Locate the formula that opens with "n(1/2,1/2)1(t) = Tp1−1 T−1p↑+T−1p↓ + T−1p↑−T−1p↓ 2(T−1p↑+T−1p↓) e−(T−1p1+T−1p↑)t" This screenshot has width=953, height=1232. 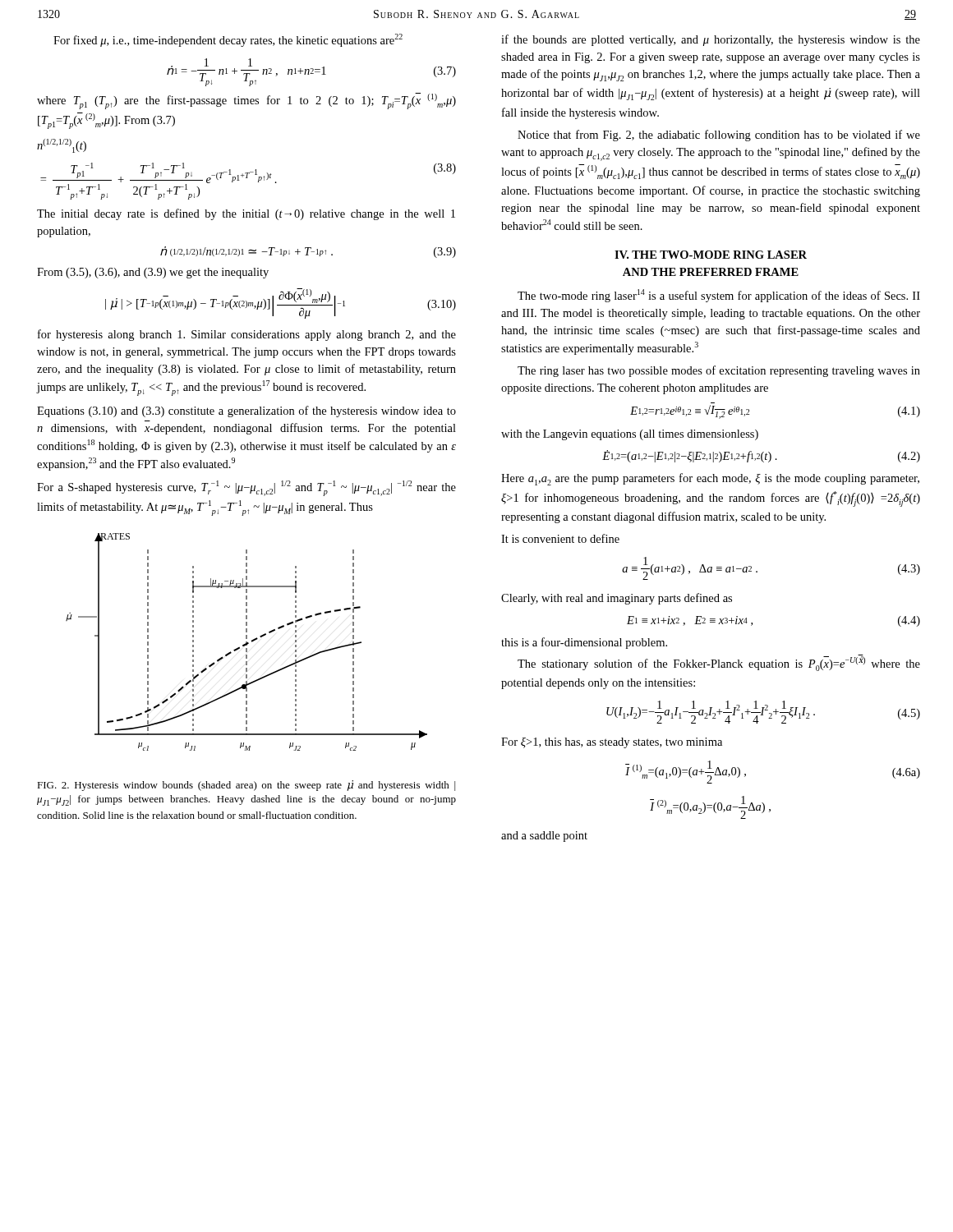click(246, 168)
